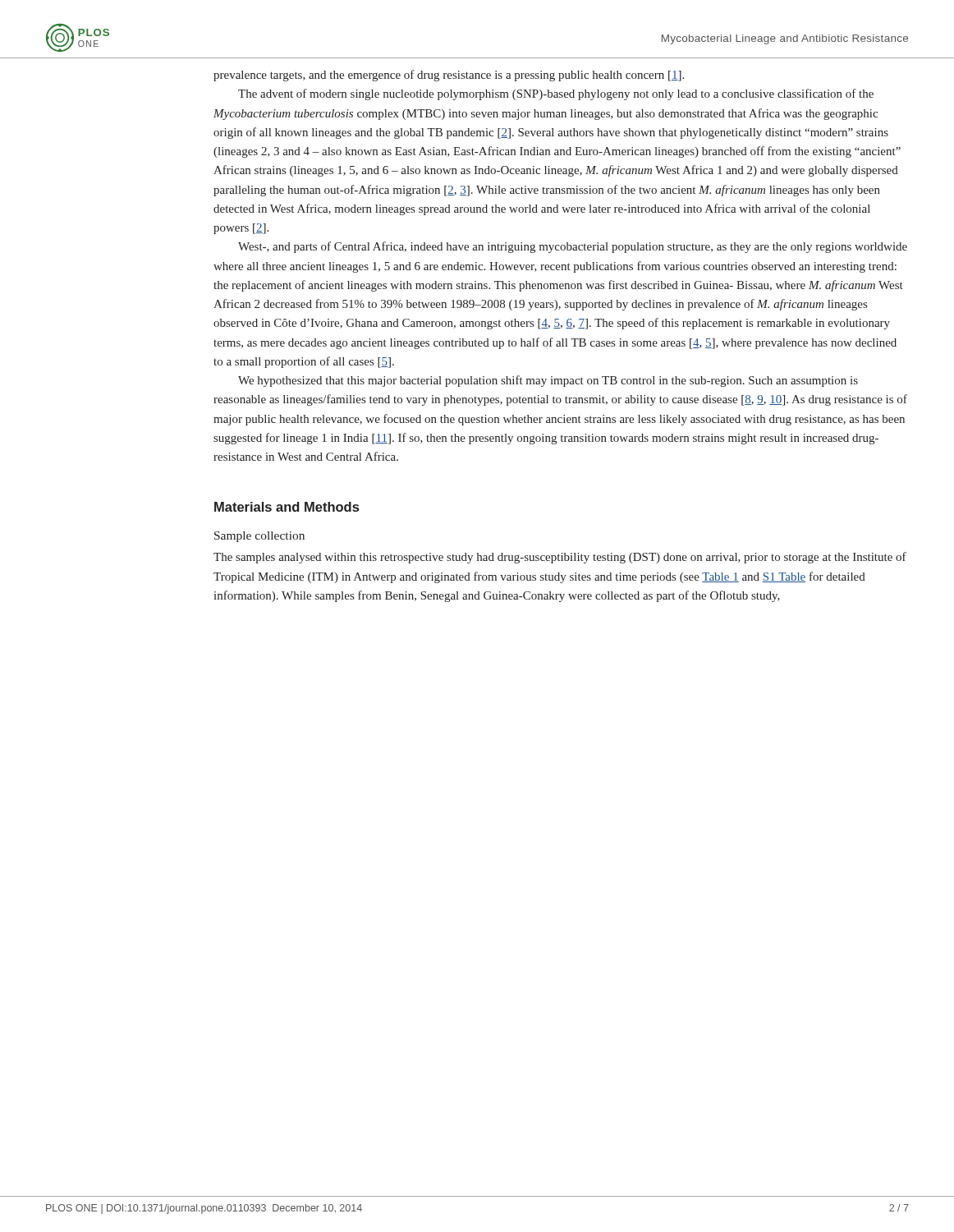954x1232 pixels.
Task: Locate the text "Materials and Methods"
Action: coord(286,507)
